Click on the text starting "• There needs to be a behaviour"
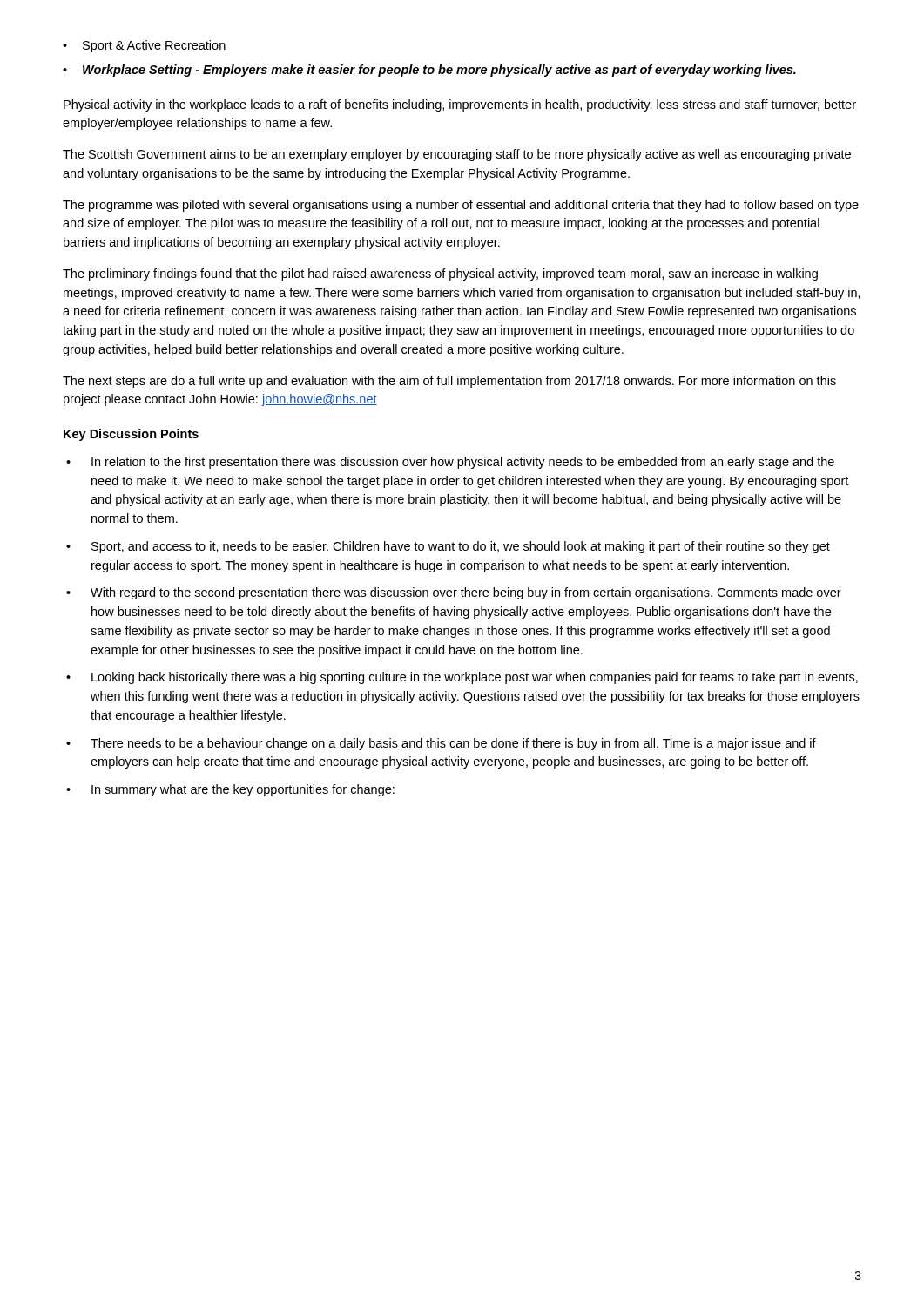The image size is (924, 1307). [x=462, y=753]
